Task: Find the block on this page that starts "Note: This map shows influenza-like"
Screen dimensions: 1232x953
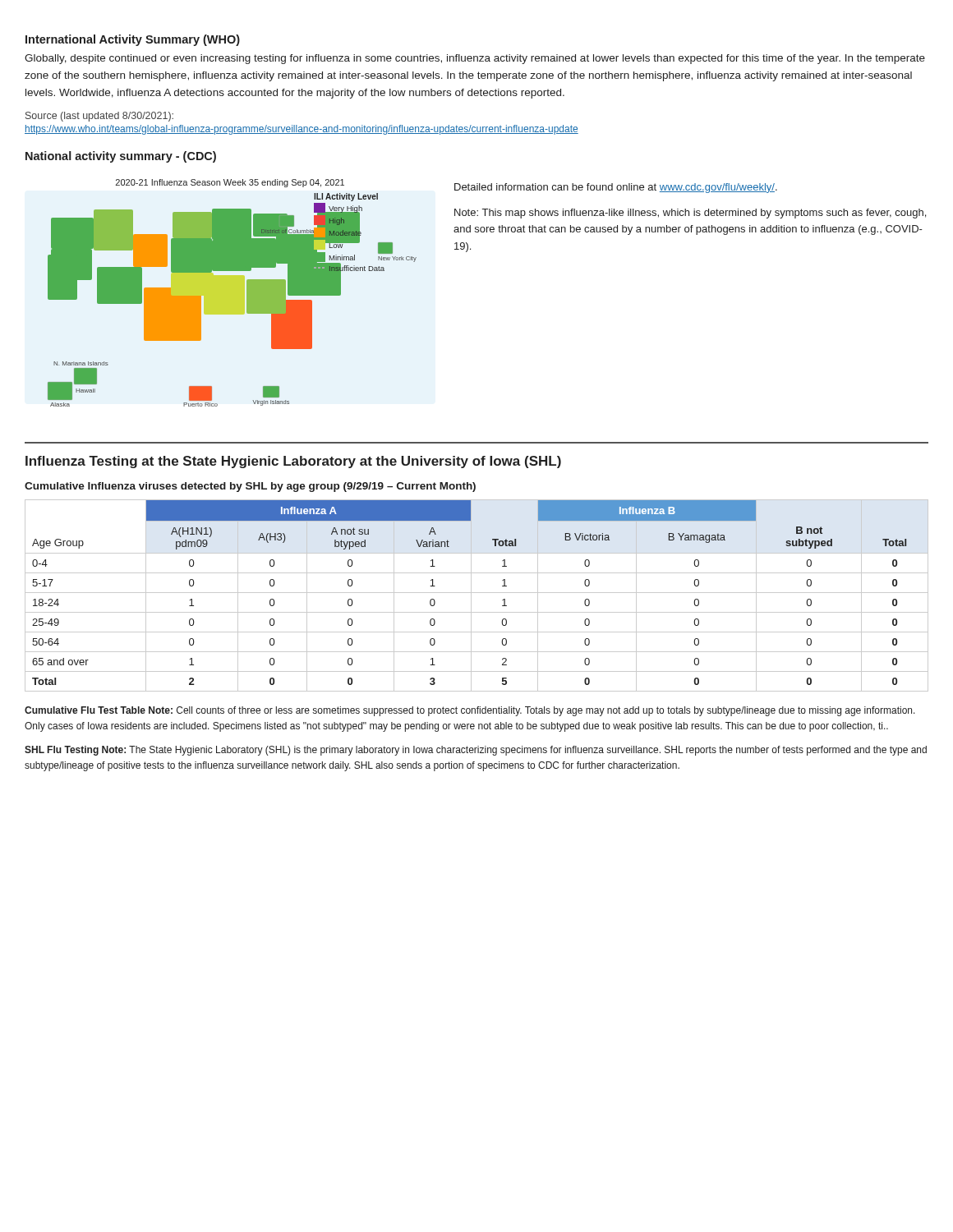Action: (690, 229)
